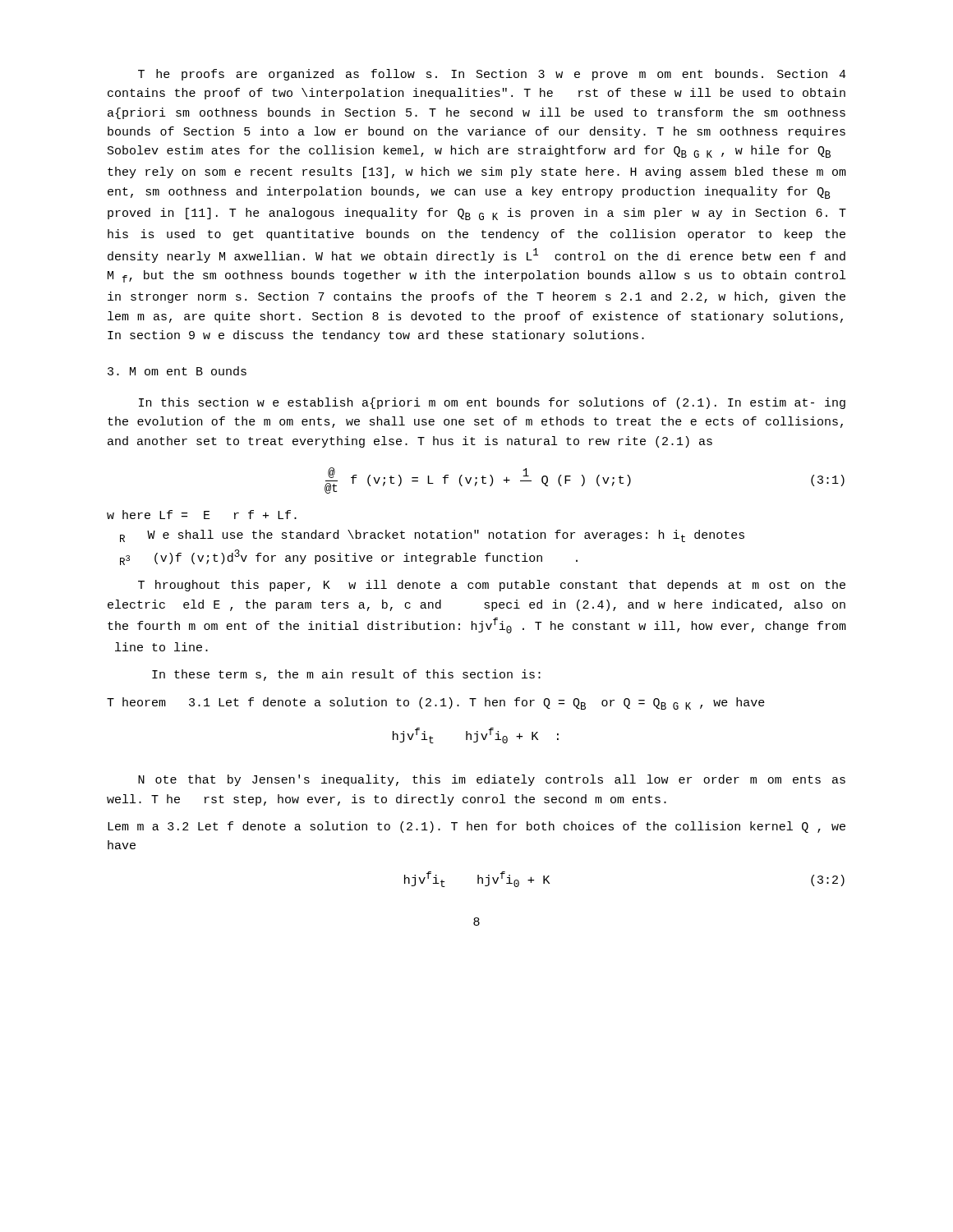Screen dimensions: 1232x953
Task: Point to the block beginning "T heorem 3.1"
Action: [x=476, y=705]
